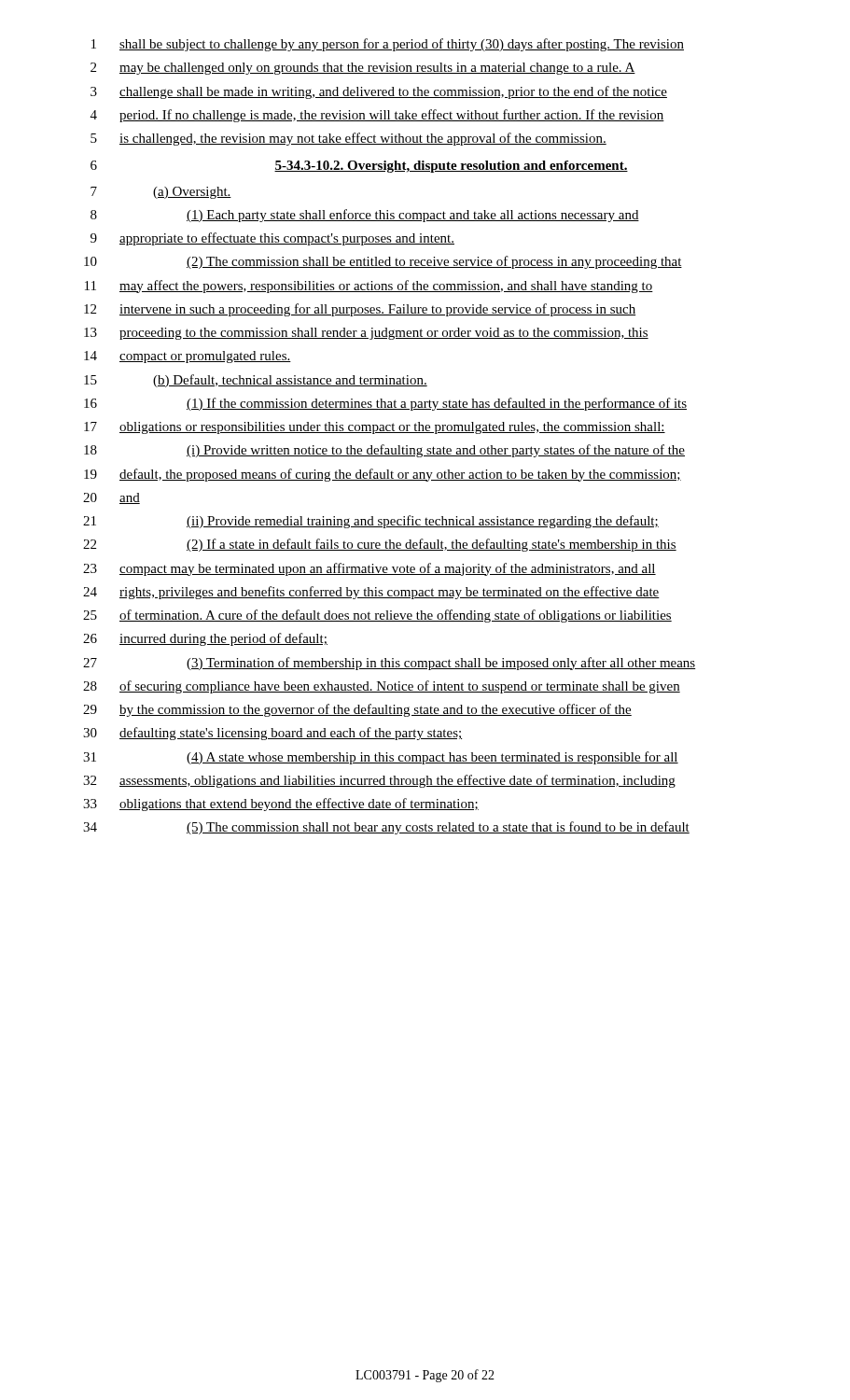Click the passage that begins "2 may be challenged only on grounds that"
Image resolution: width=850 pixels, height=1400 pixels.
coord(425,68)
